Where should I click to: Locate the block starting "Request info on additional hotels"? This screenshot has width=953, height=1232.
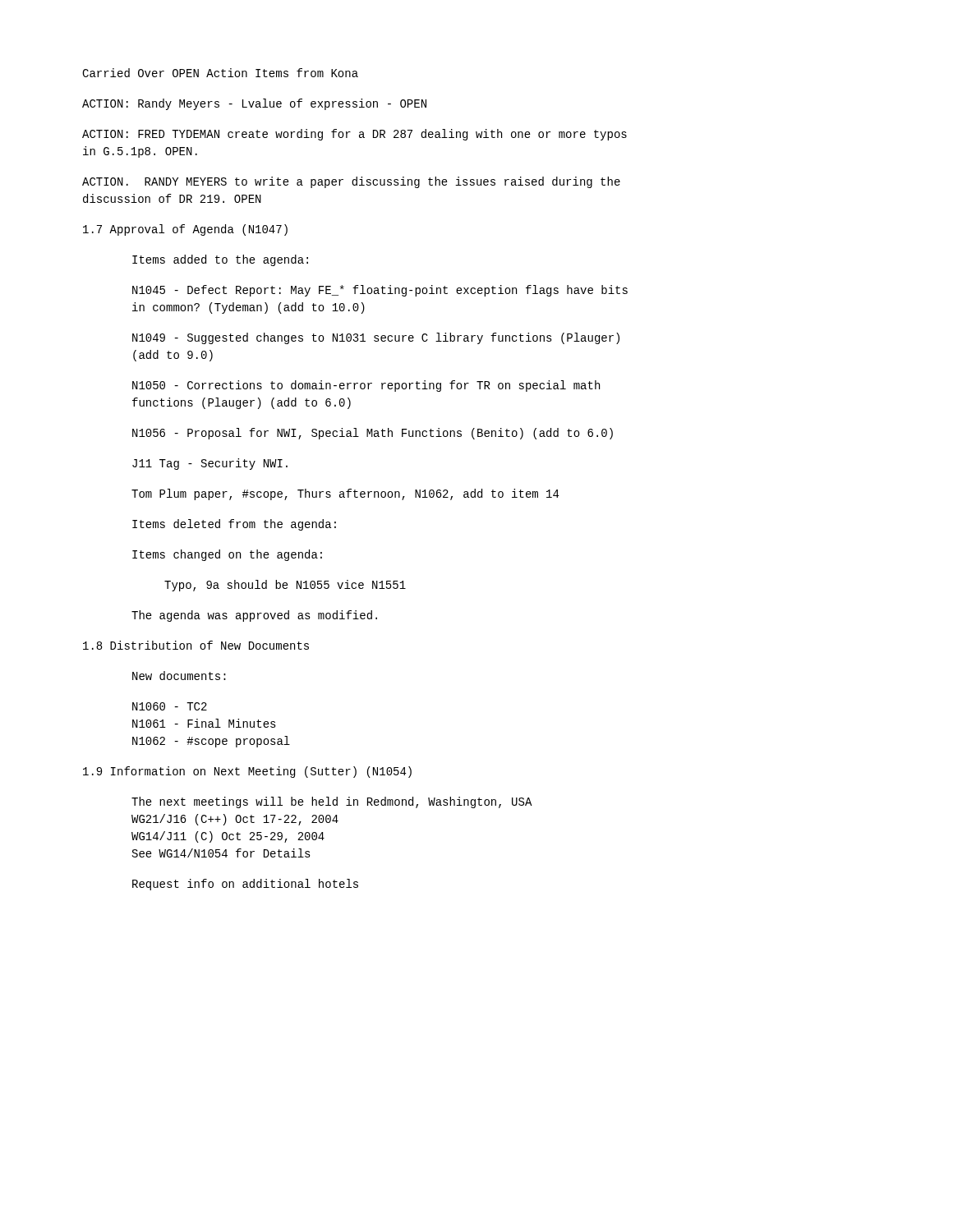[x=245, y=885]
